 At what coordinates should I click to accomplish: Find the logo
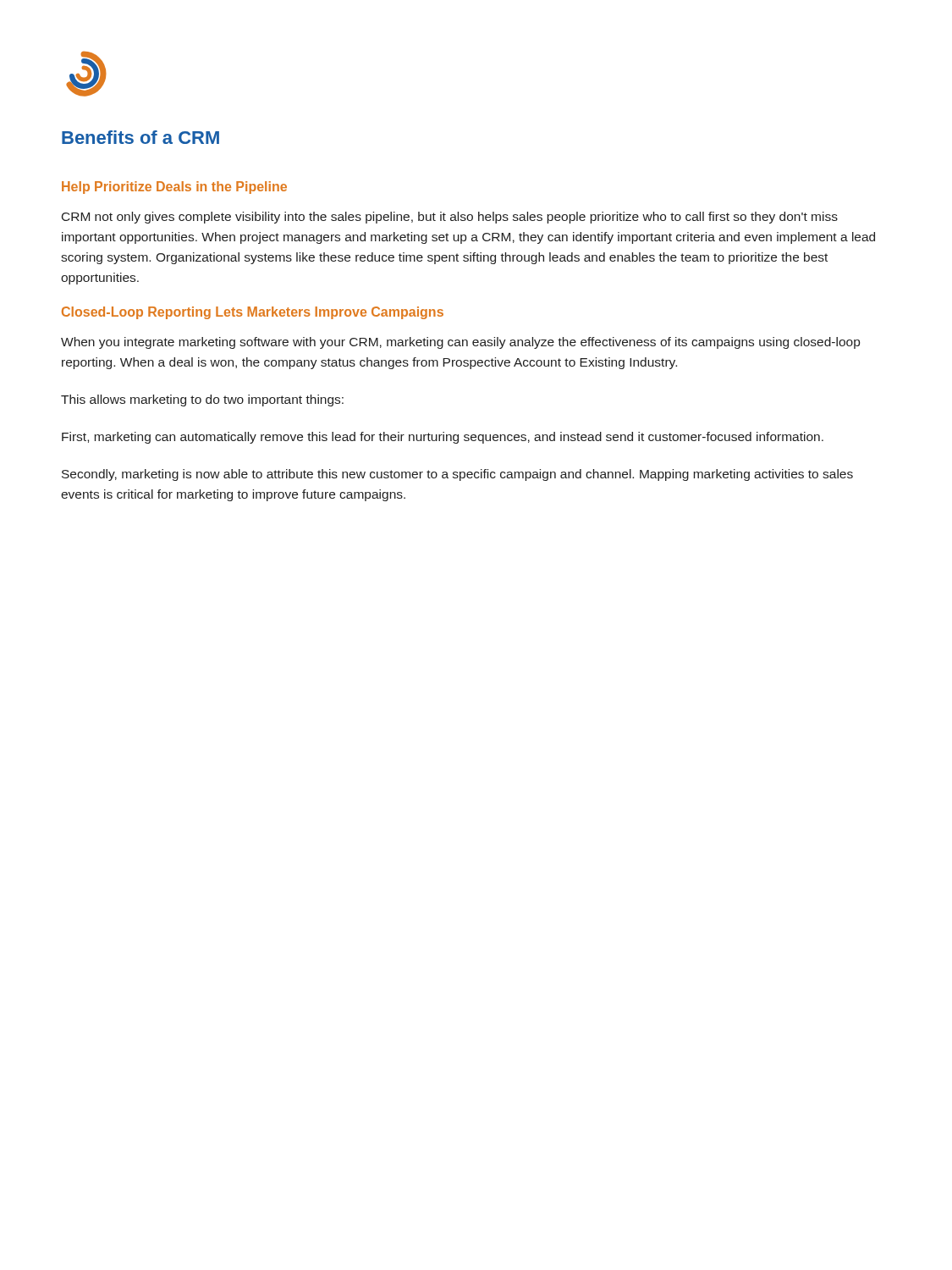pyautogui.click(x=476, y=75)
